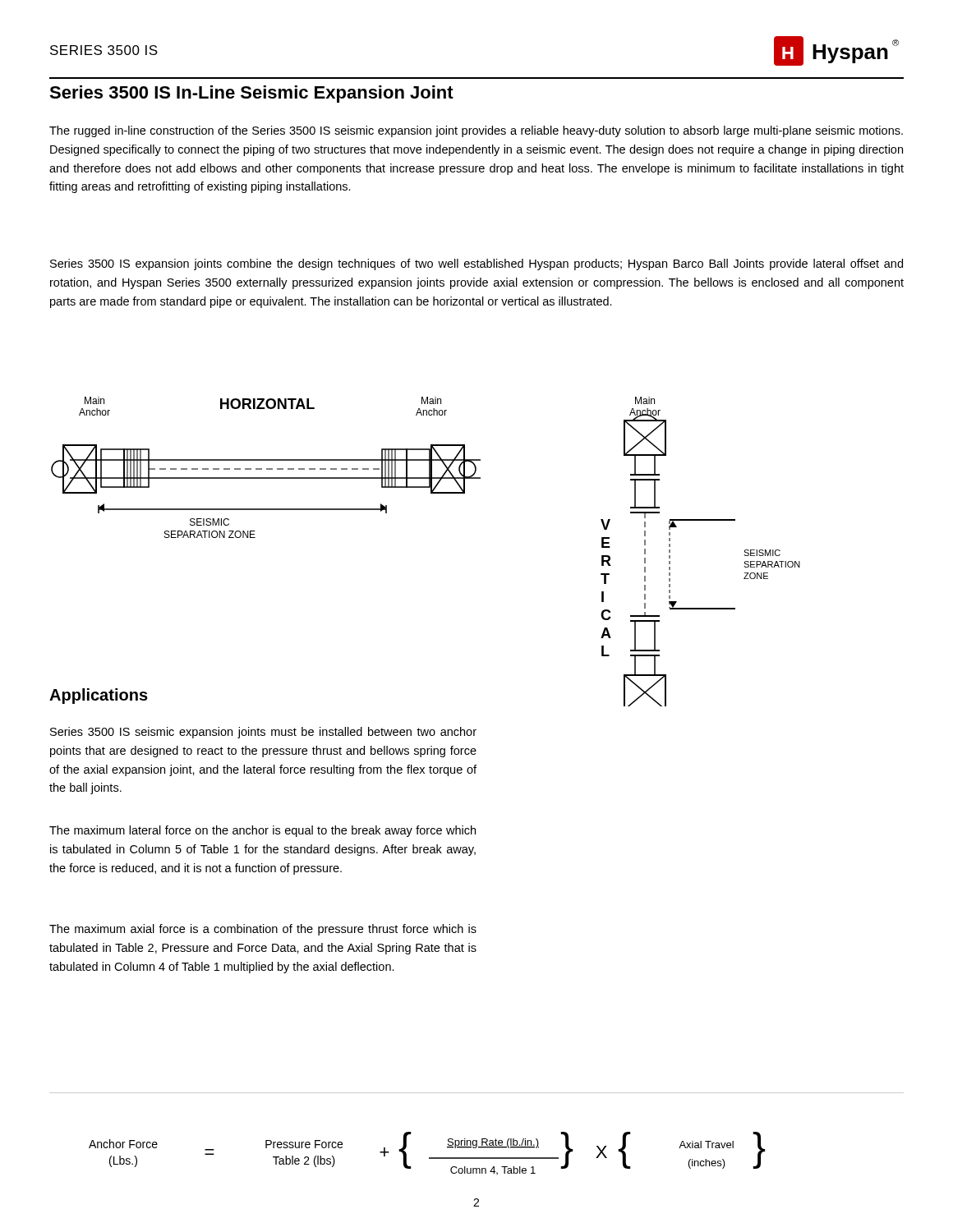Click on the text block starting "Series 3500 IS expansion joints combine the design"
The image size is (953, 1232).
(x=476, y=282)
